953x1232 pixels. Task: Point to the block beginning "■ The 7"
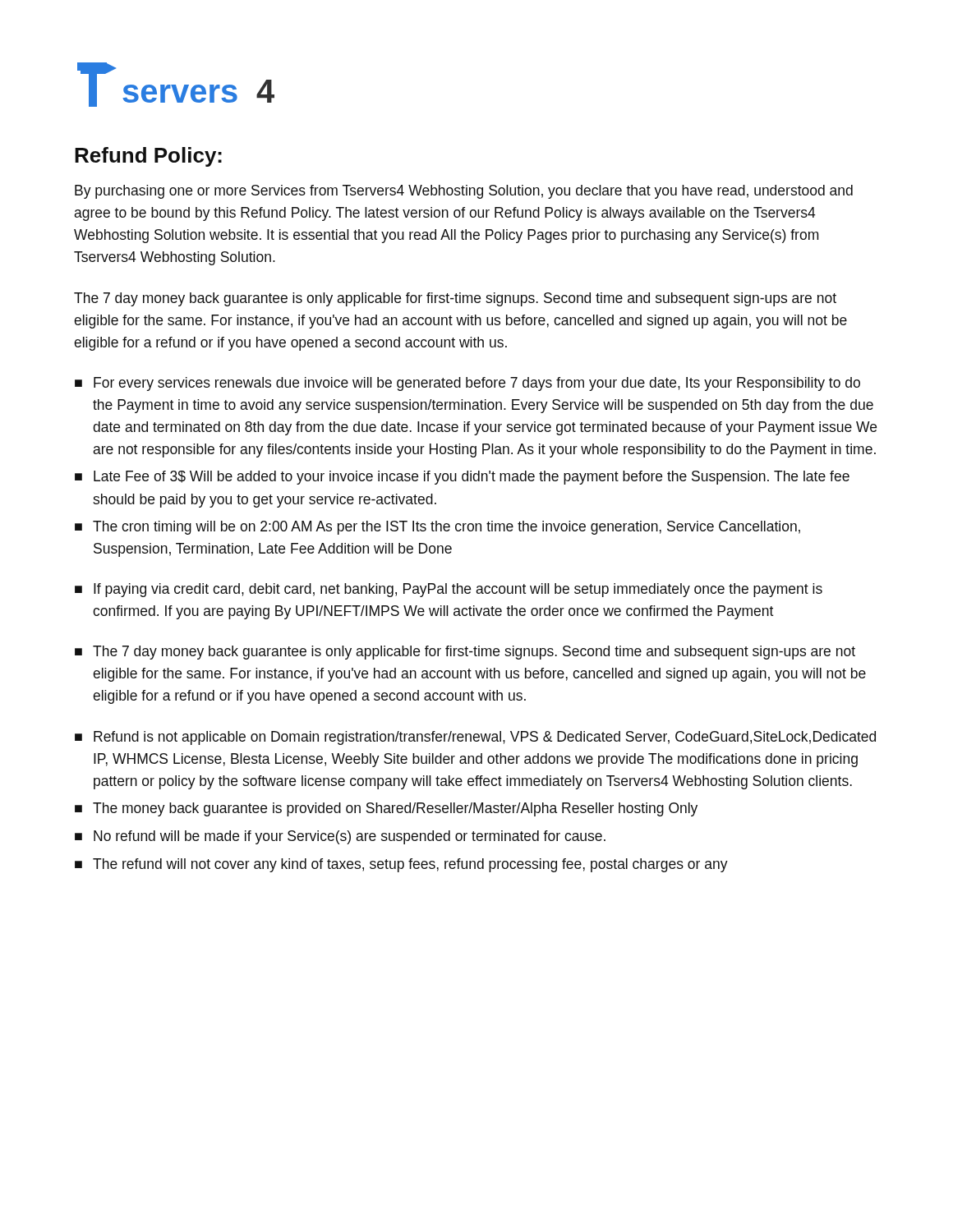[476, 674]
